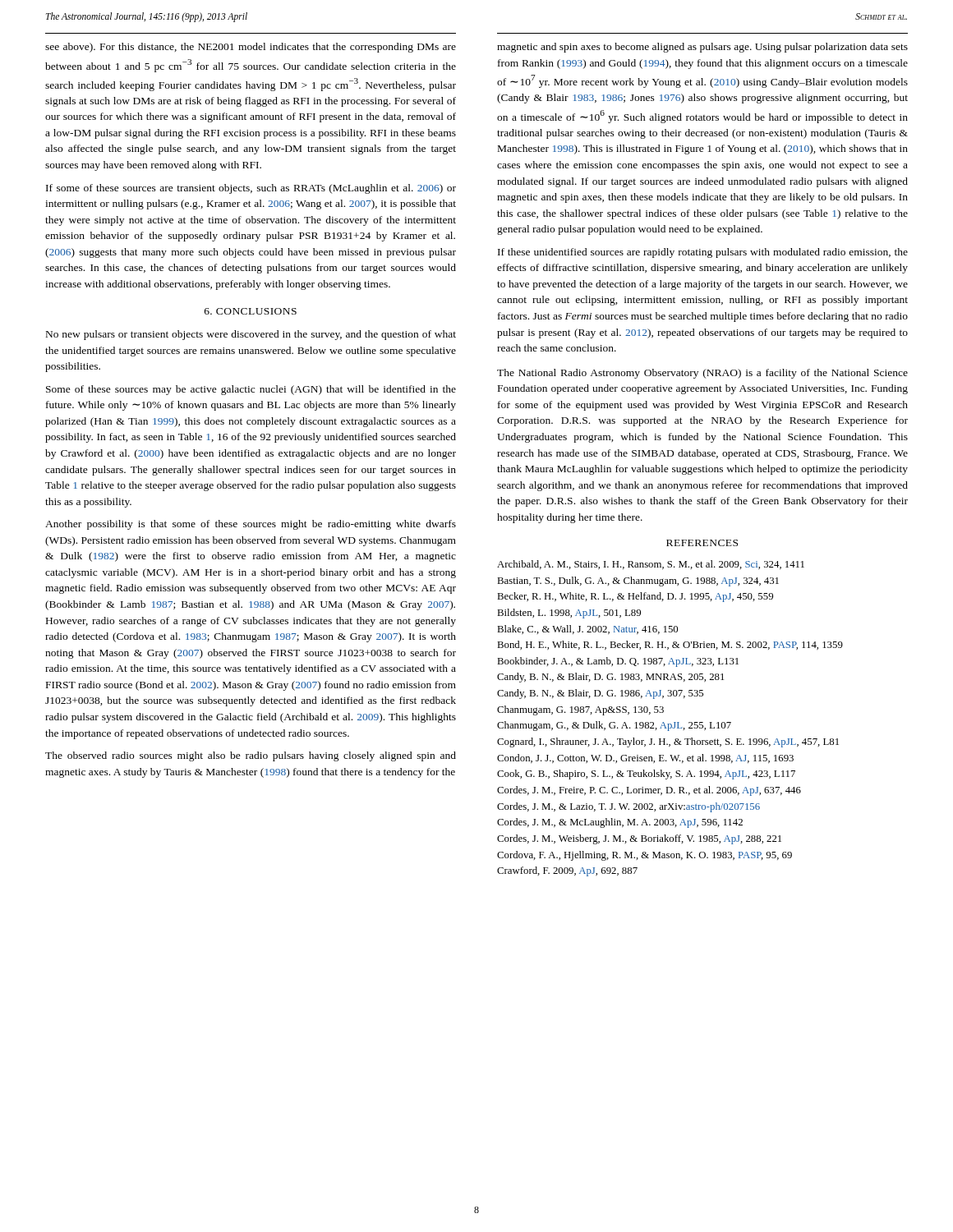The height and width of the screenshot is (1232, 953).
Task: Where is the passage that starts "Cognard, I., Shrauner, J. A., Taylor,"?
Action: (x=668, y=742)
